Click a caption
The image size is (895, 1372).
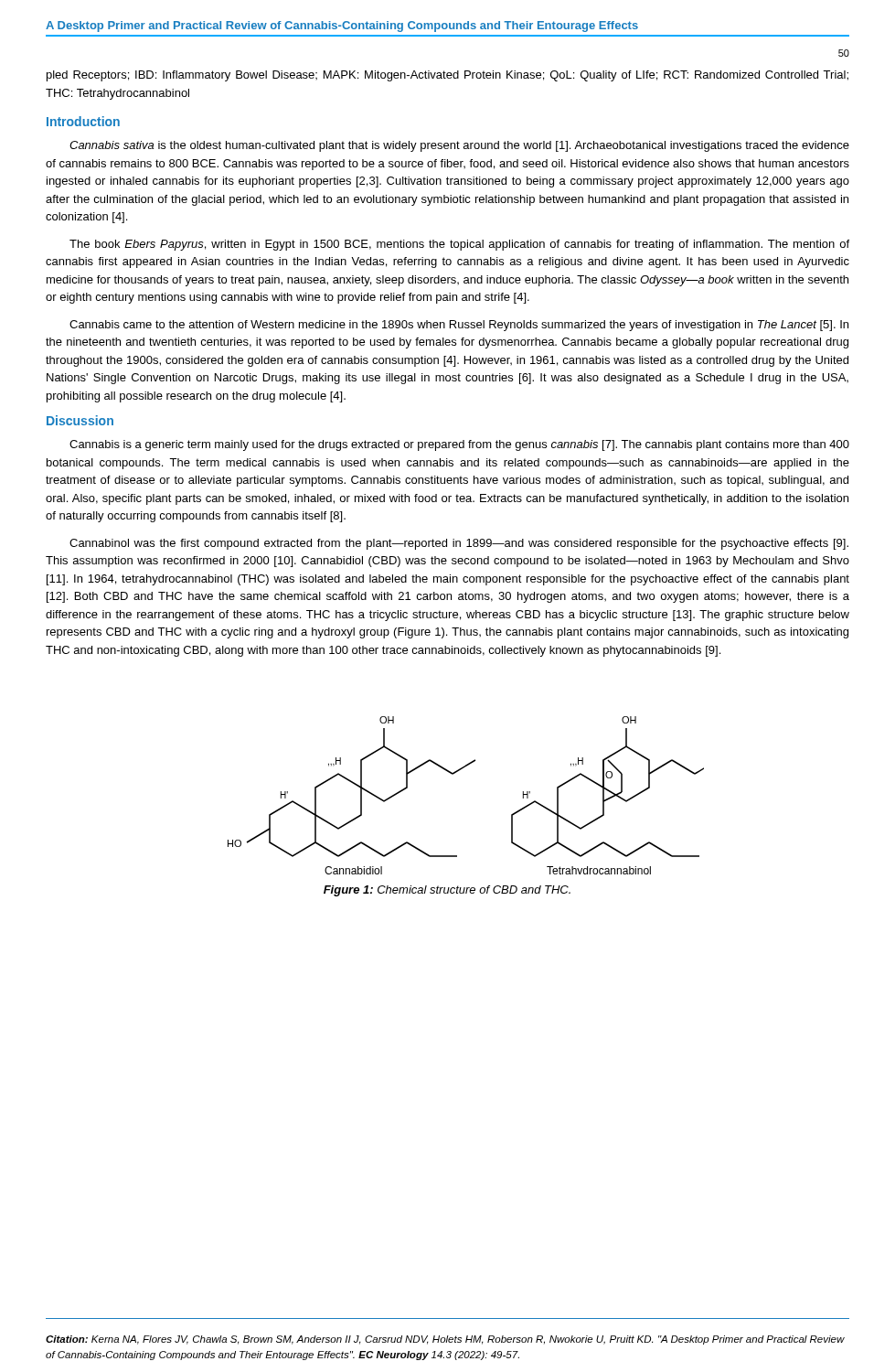[x=448, y=889]
